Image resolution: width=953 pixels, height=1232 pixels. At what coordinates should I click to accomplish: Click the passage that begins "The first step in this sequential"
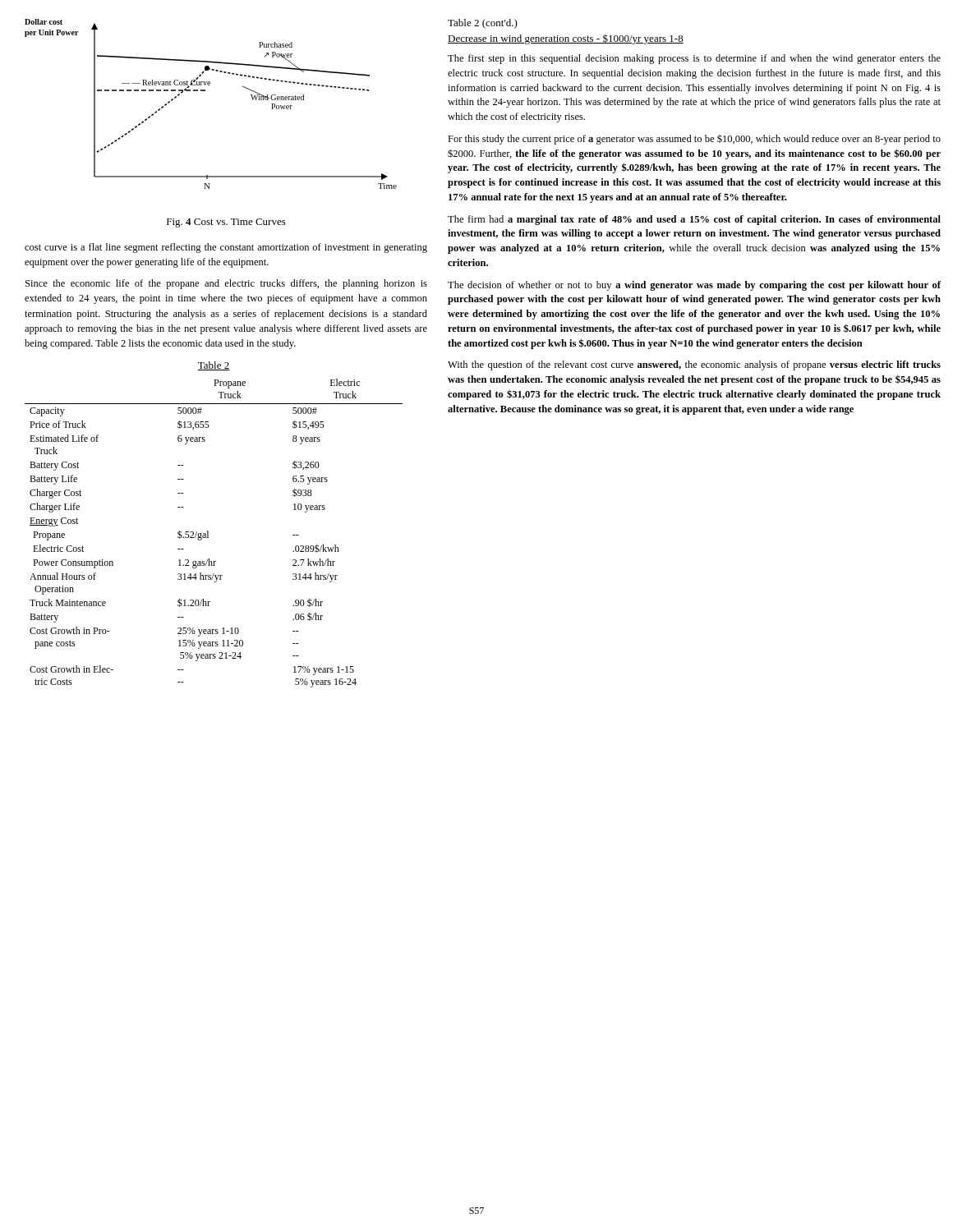tap(694, 87)
